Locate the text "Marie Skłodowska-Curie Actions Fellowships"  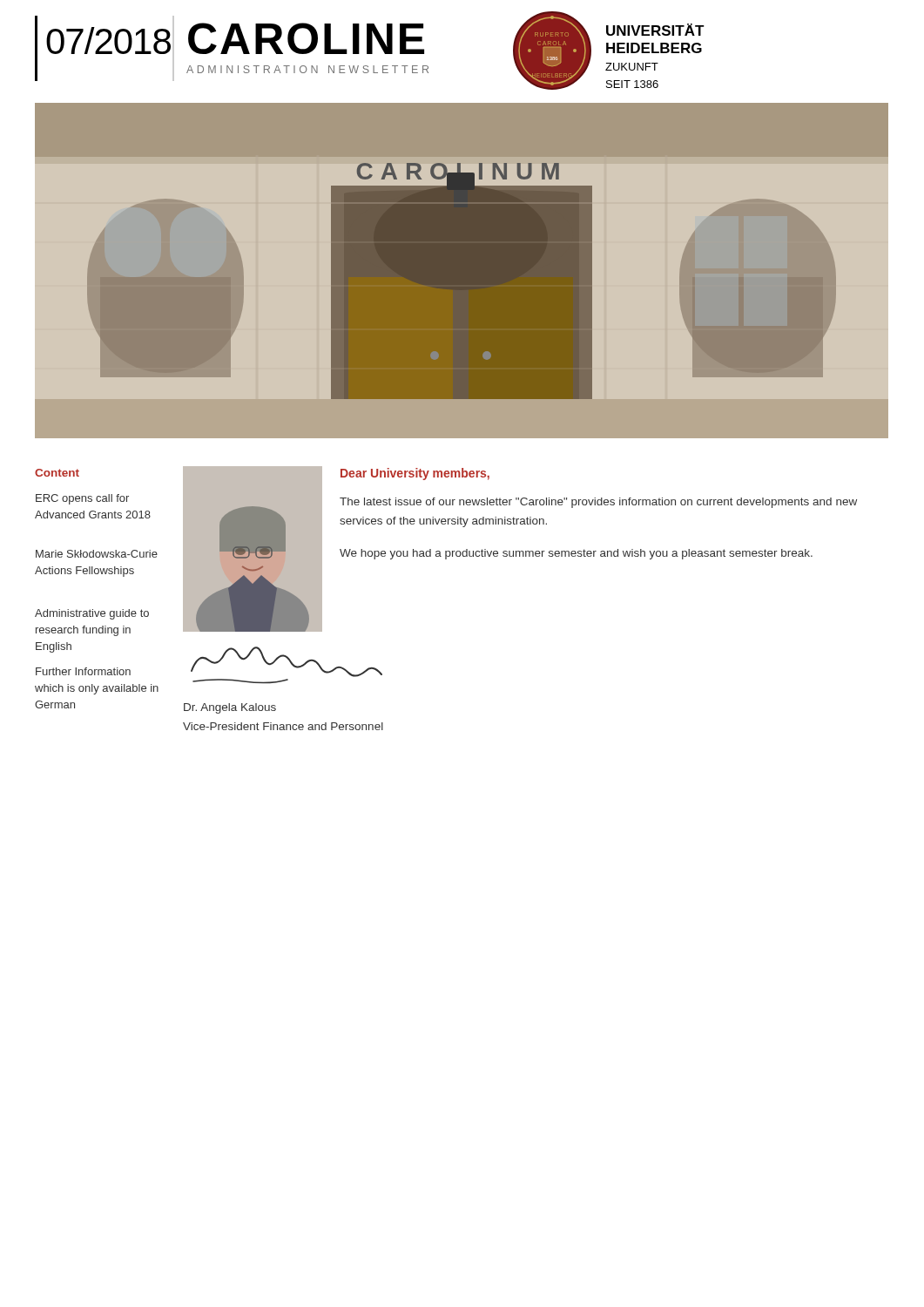[98, 563]
